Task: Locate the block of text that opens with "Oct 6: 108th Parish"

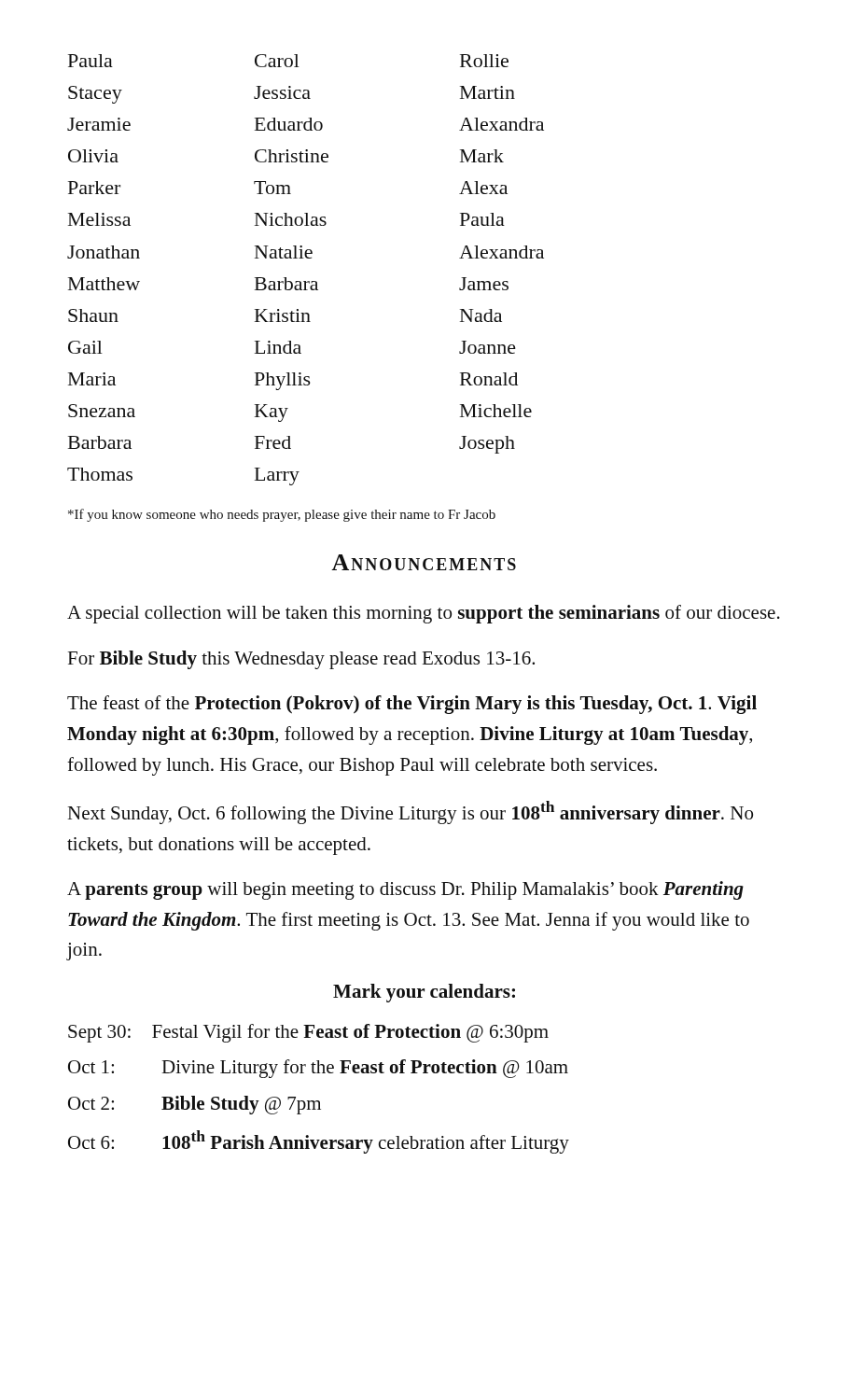Action: [x=425, y=1141]
